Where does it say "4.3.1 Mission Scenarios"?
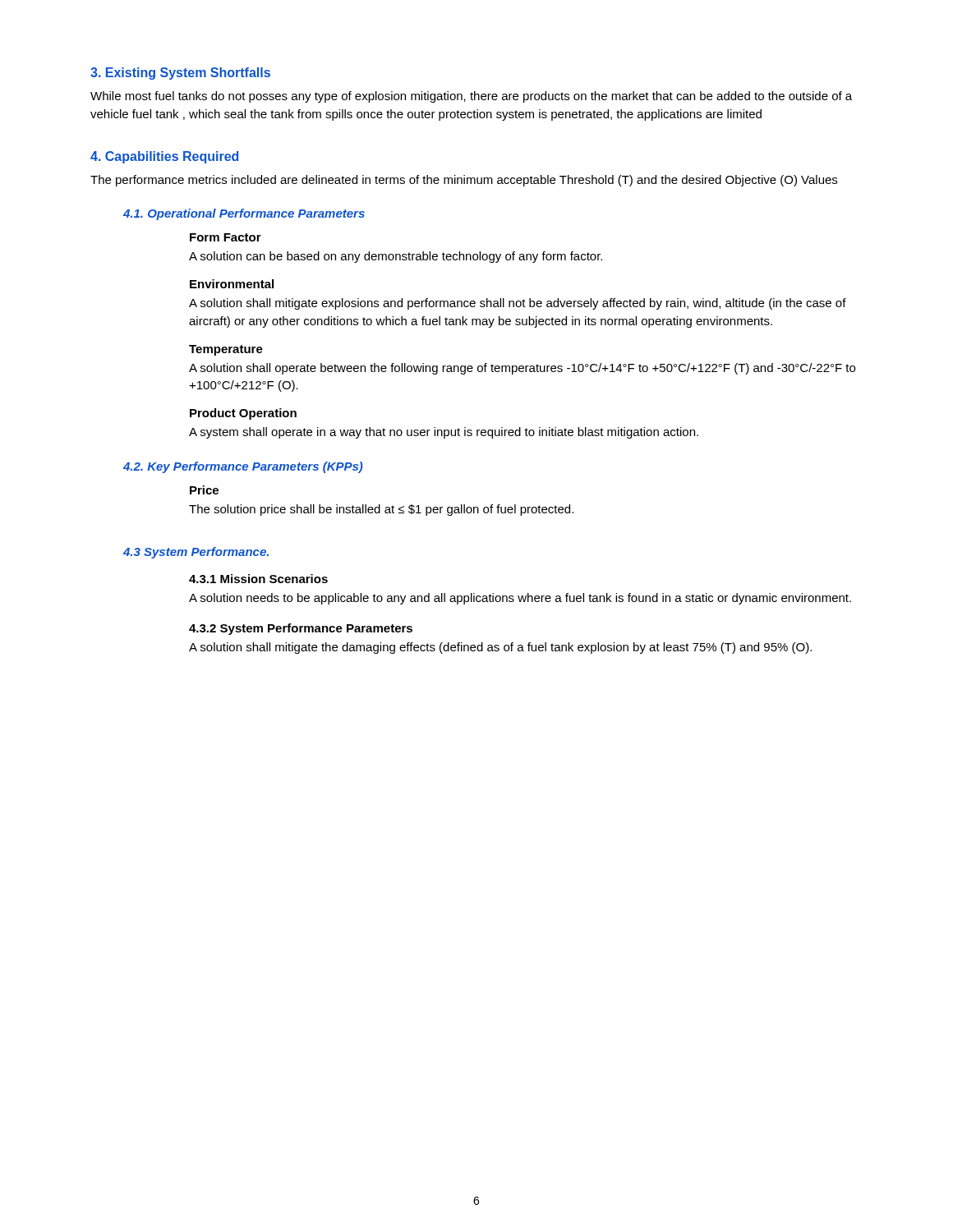This screenshot has width=953, height=1232. 259,578
